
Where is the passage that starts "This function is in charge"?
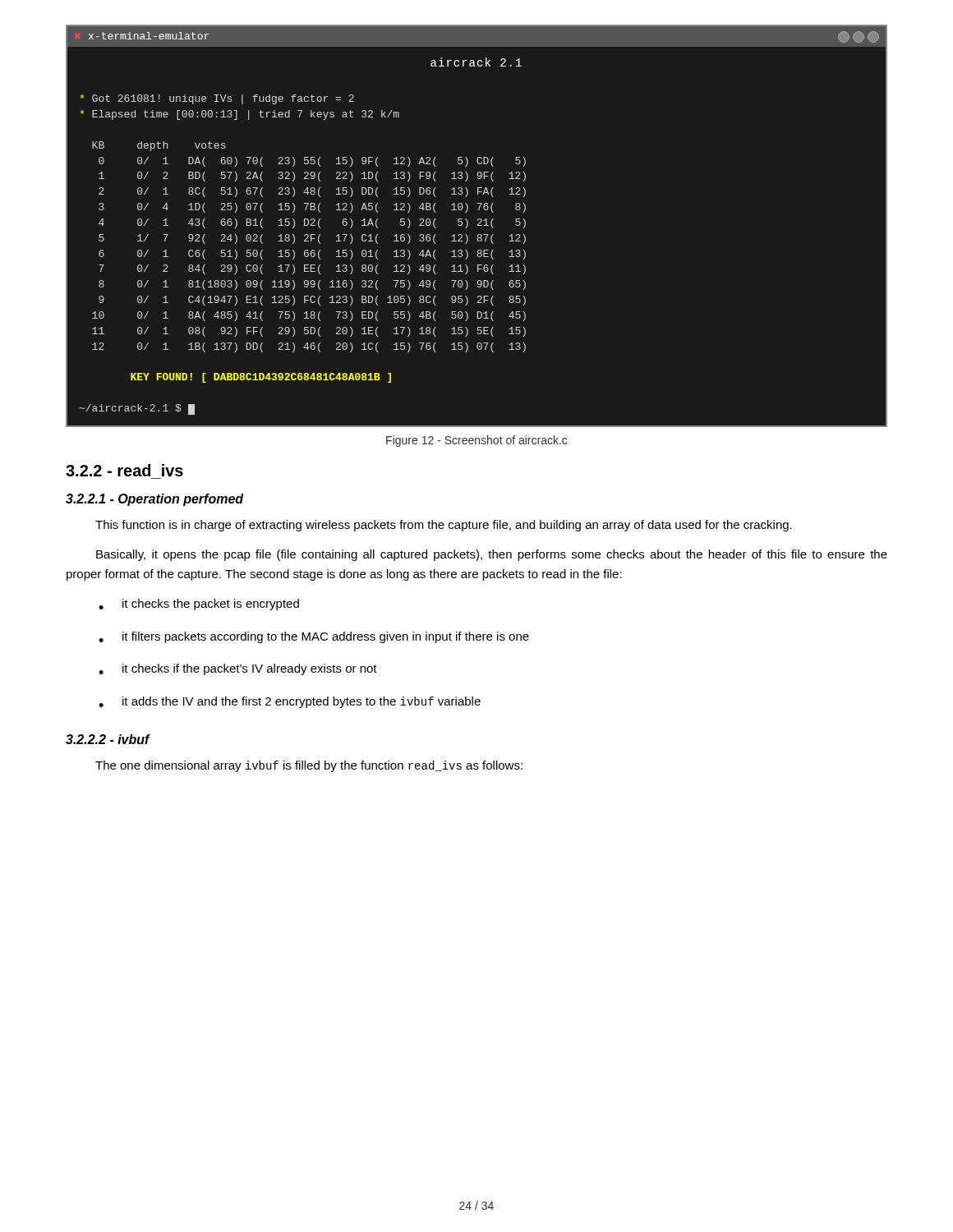[444, 524]
